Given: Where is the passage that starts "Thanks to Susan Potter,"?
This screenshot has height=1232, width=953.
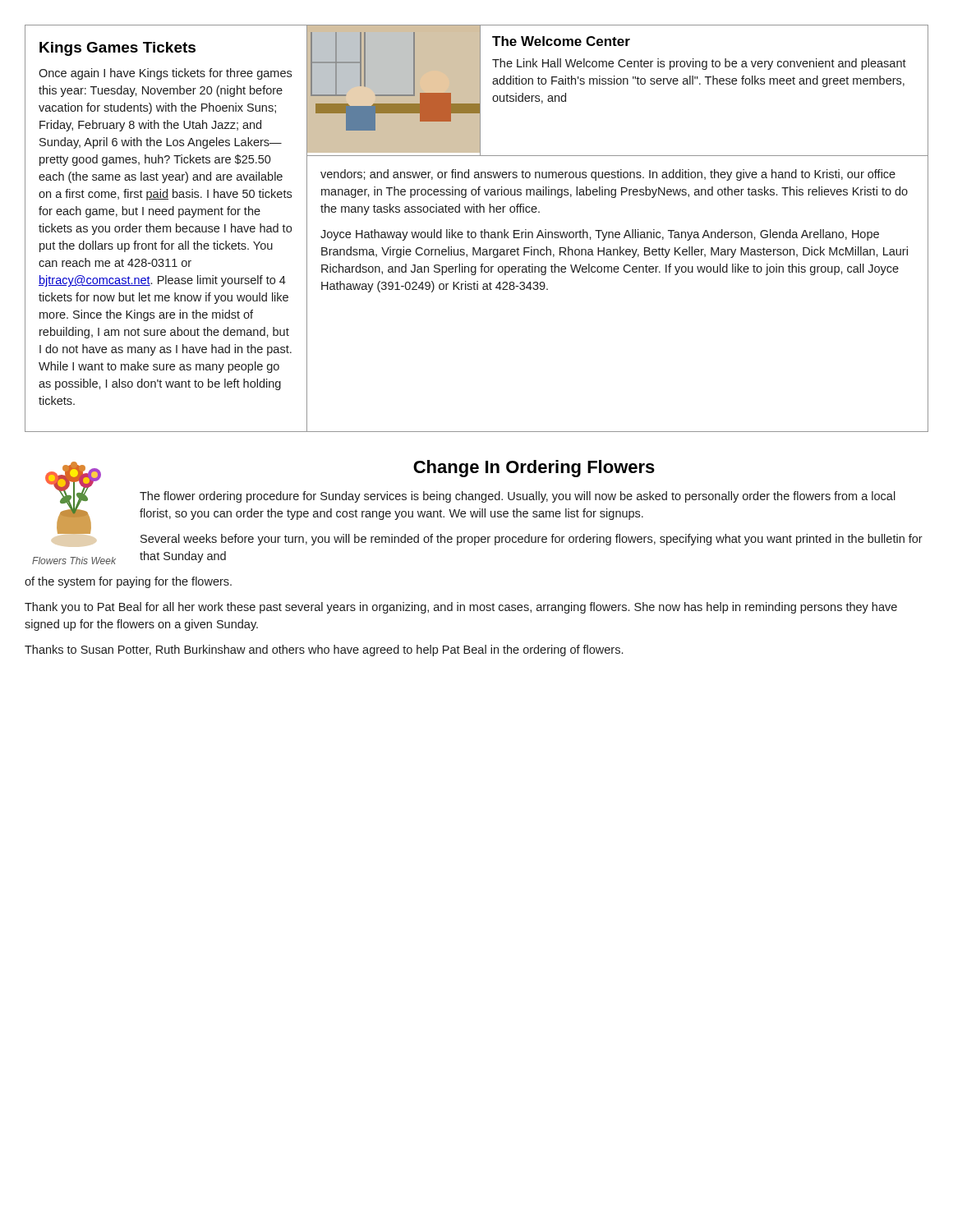Looking at the screenshot, I should pyautogui.click(x=476, y=650).
